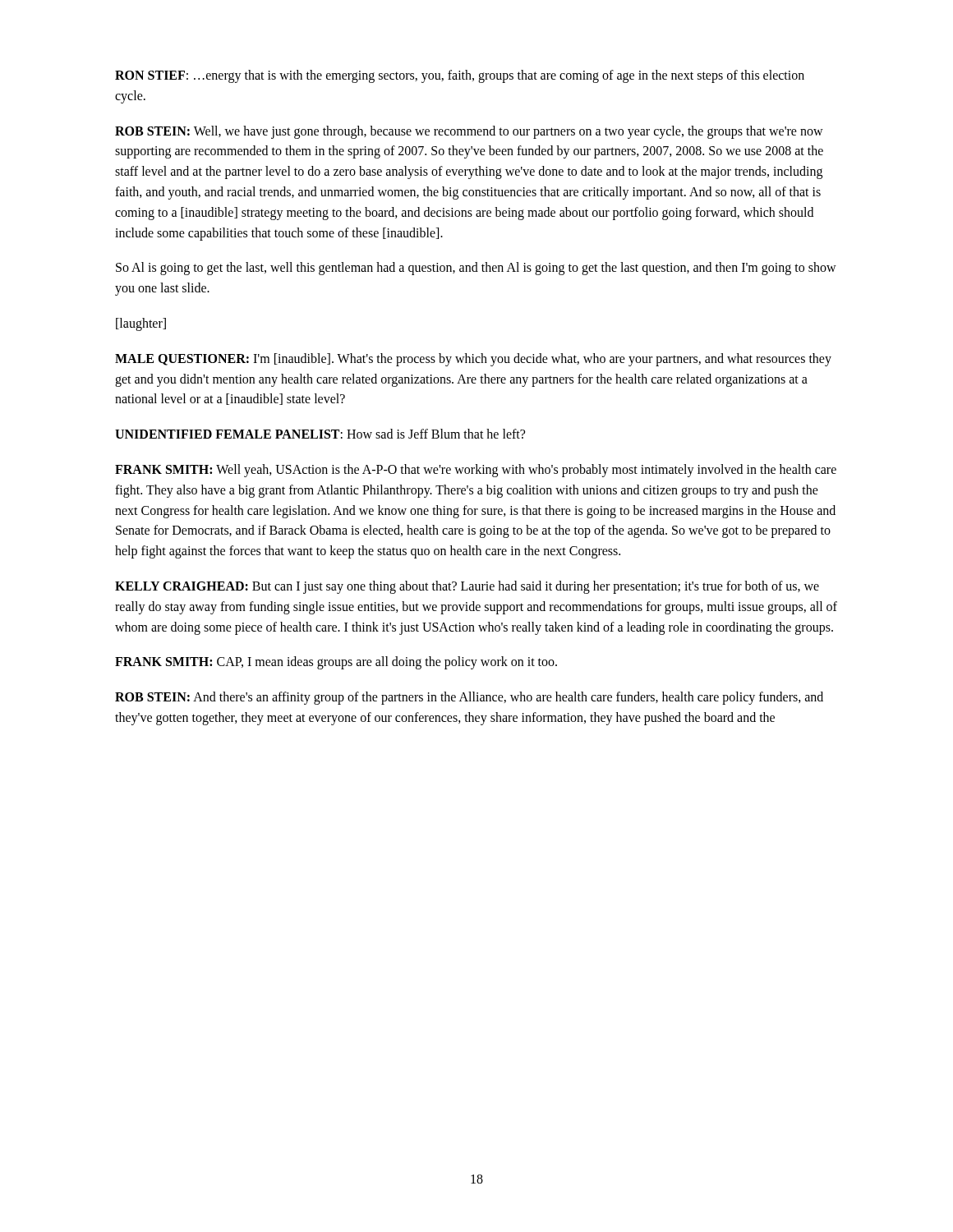Image resolution: width=953 pixels, height=1232 pixels.
Task: Locate the text block with the text "ROB STEIN: Well, we have"
Action: [x=469, y=182]
